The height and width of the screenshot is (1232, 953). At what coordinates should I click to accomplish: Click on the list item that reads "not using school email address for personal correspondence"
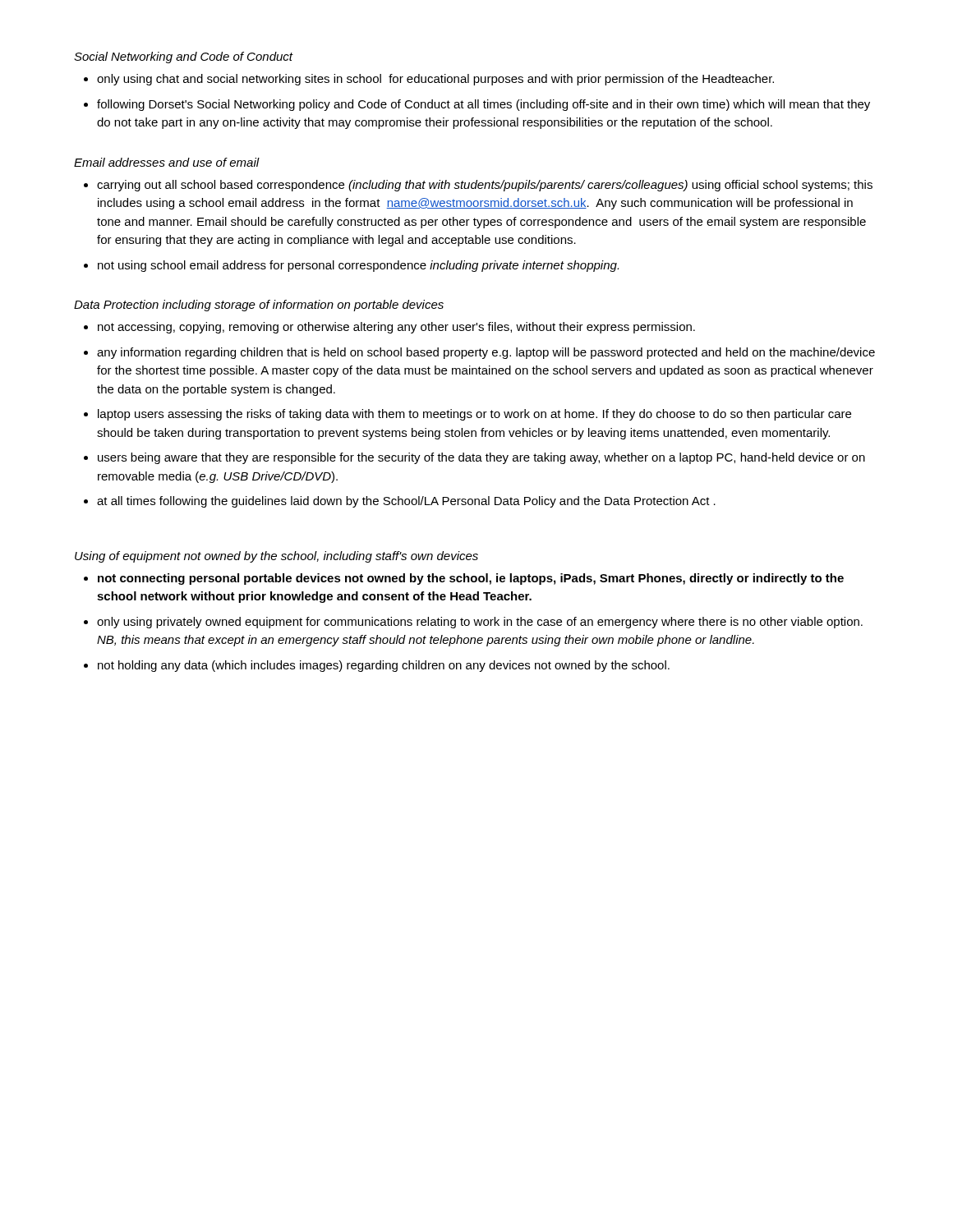(488, 265)
